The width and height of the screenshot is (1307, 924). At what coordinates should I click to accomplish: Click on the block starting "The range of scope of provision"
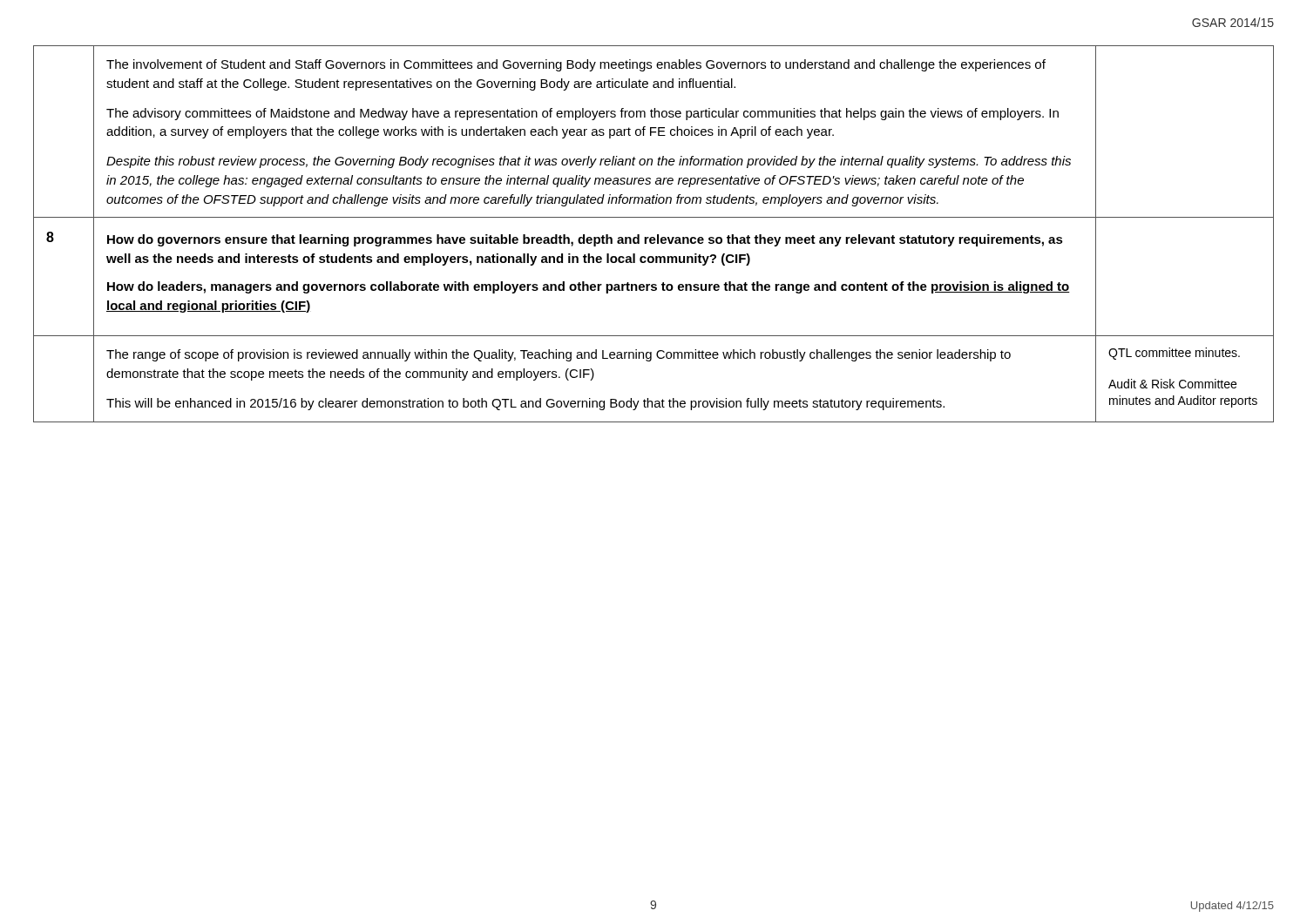pos(595,379)
